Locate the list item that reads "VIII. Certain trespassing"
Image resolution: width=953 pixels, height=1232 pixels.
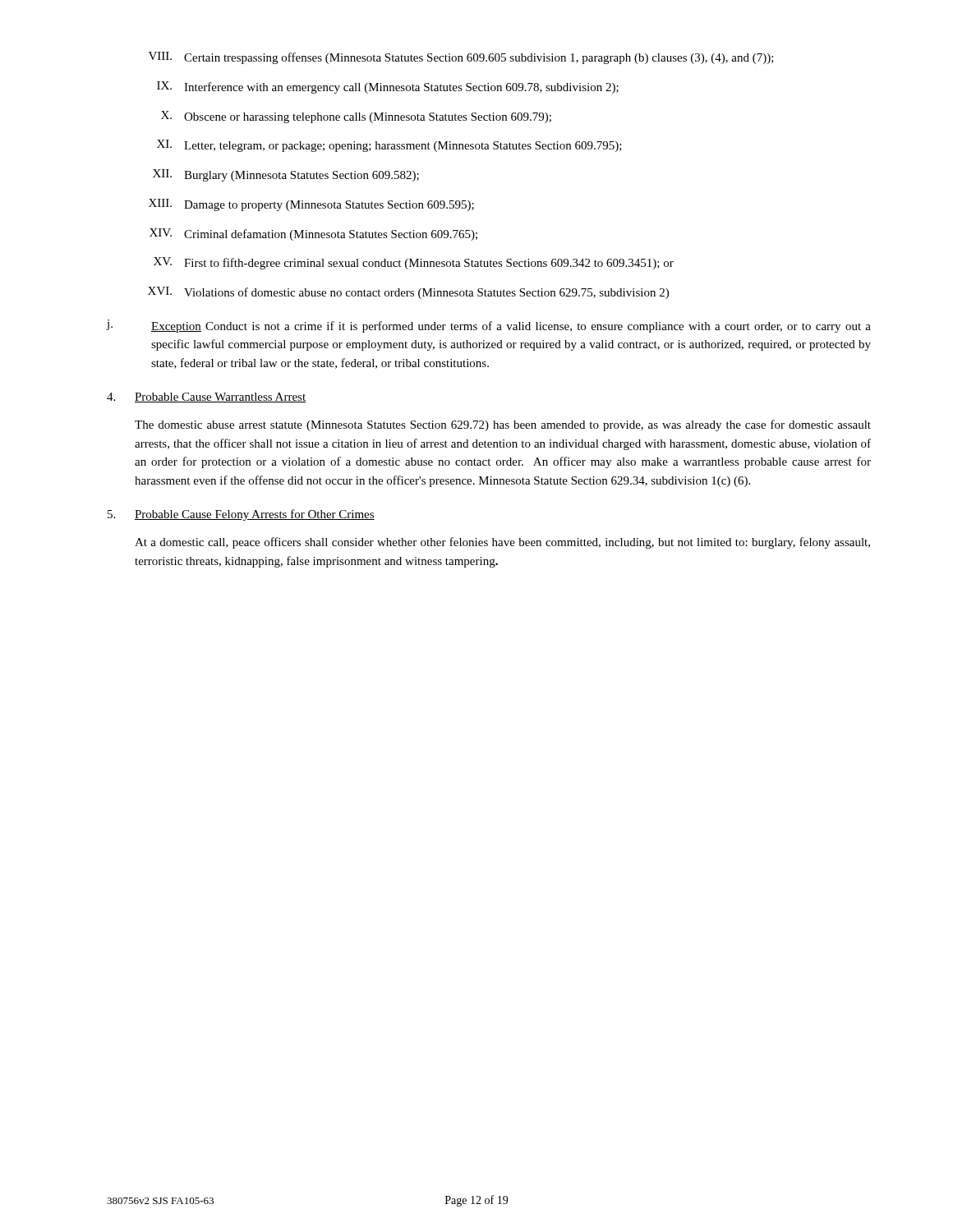point(489,58)
